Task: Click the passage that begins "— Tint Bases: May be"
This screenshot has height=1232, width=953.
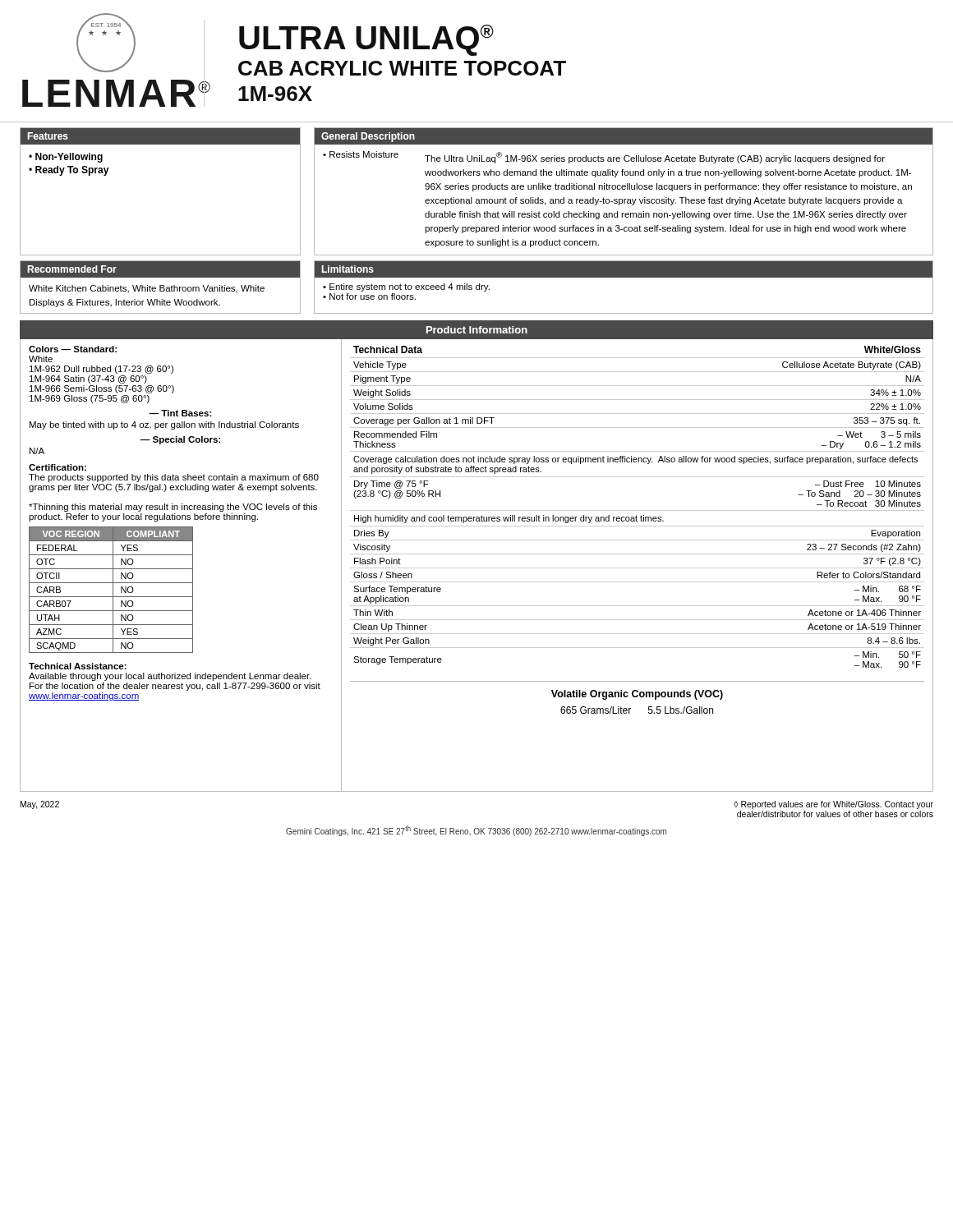Action: click(181, 419)
